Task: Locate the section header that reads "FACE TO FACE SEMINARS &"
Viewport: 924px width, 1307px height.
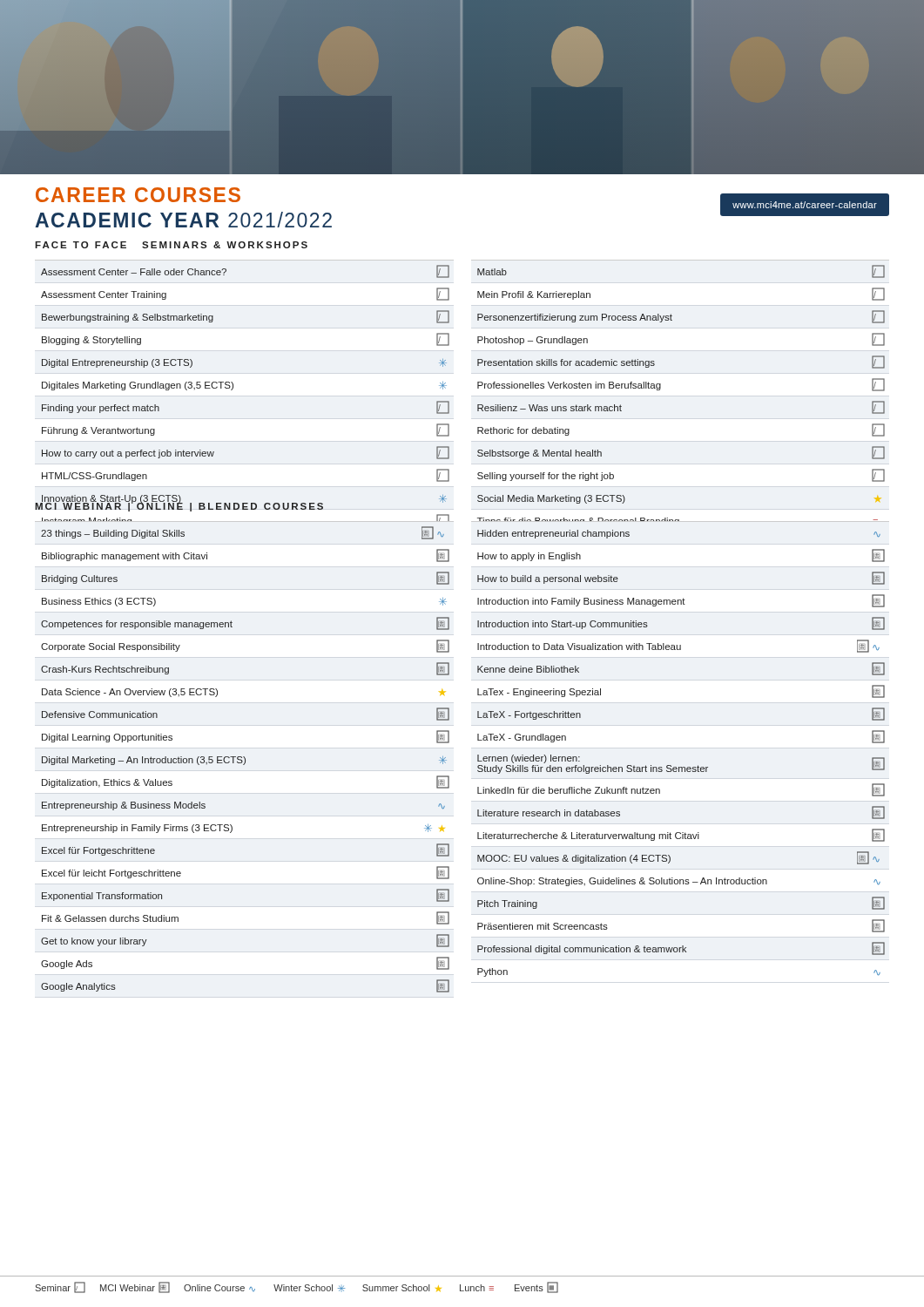Action: tap(172, 245)
